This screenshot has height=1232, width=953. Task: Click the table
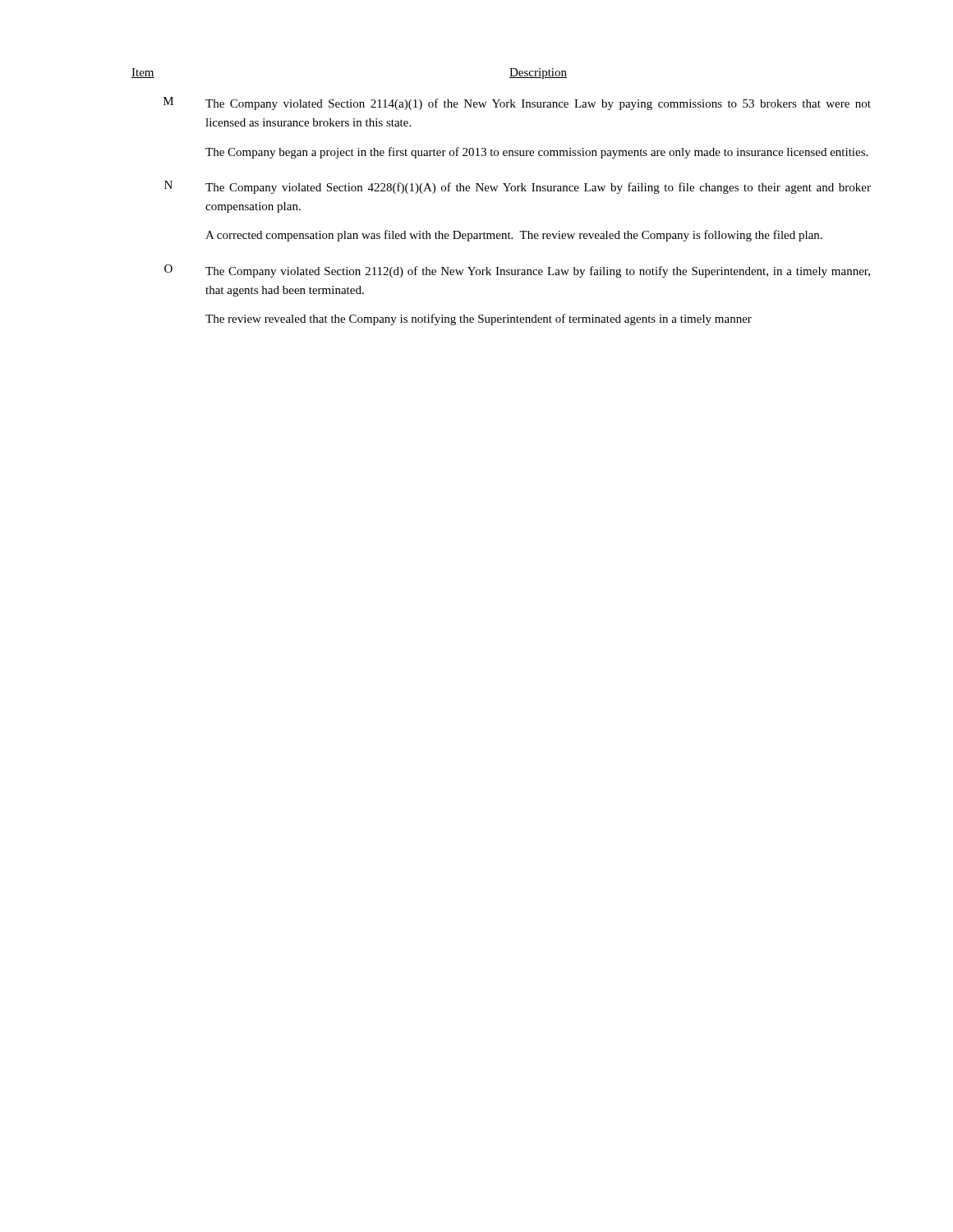point(501,197)
